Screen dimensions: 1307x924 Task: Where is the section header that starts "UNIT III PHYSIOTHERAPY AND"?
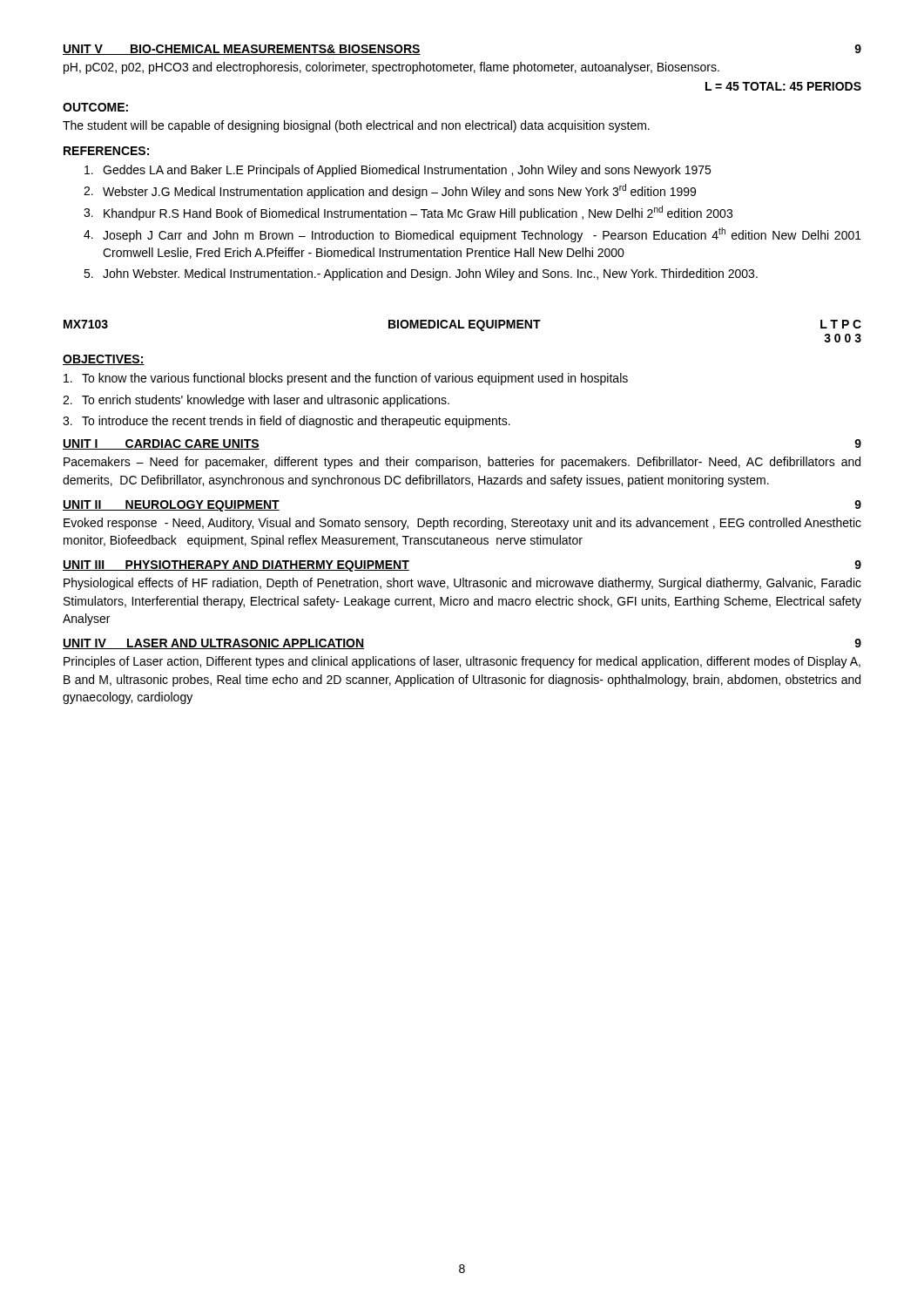(x=208, y=566)
